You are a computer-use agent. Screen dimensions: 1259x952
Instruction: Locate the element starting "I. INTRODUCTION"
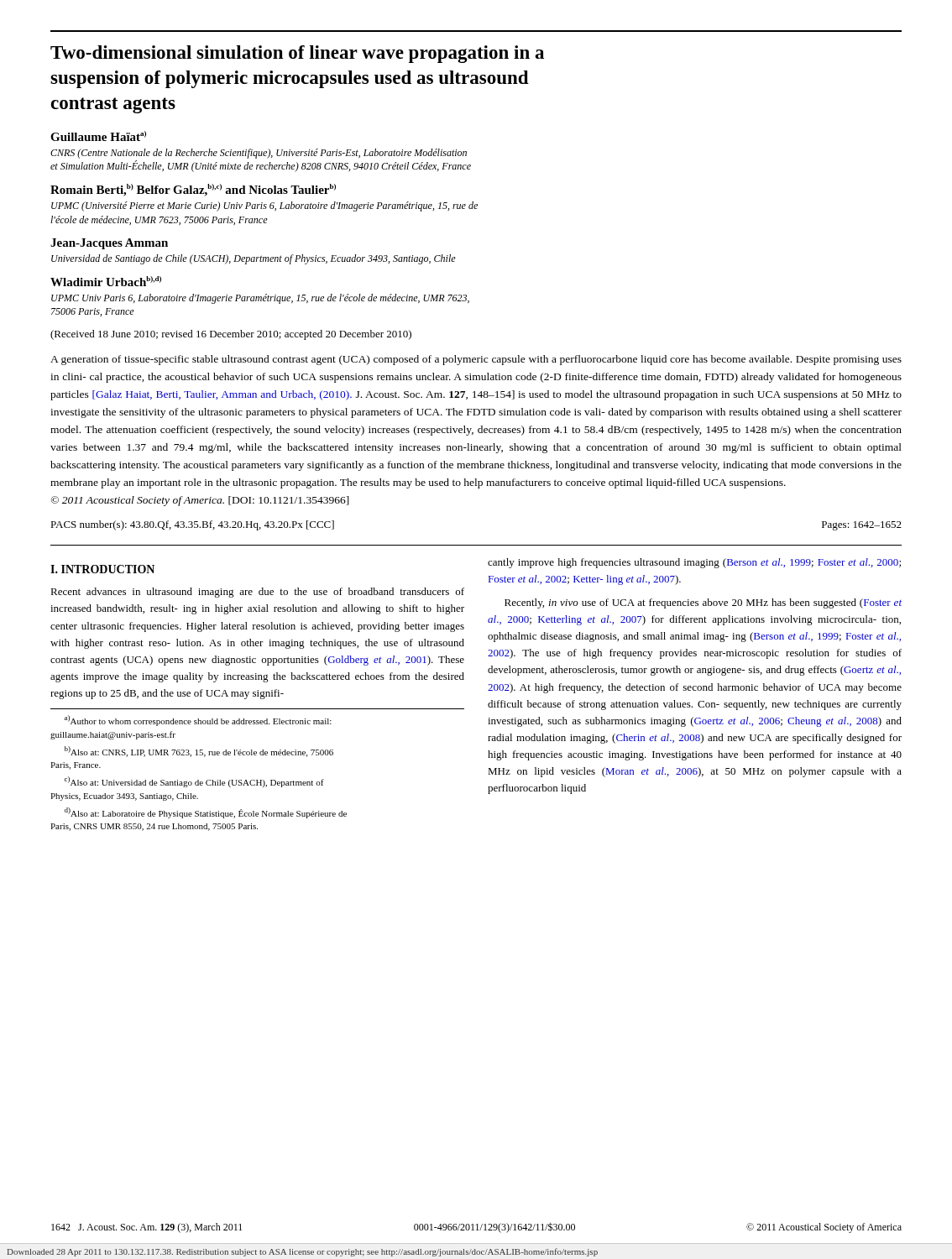point(103,569)
